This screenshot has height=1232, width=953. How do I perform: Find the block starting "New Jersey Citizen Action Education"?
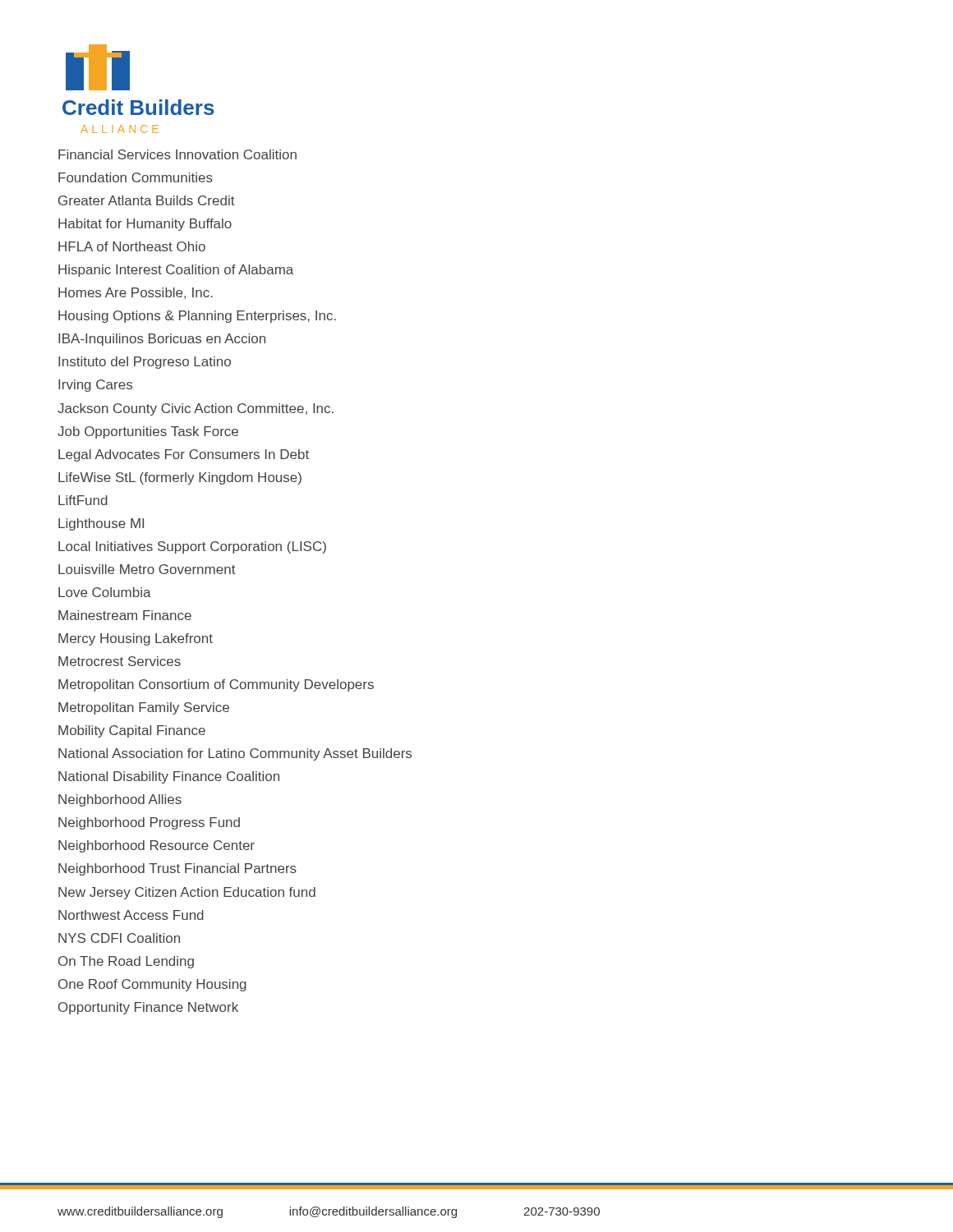coord(187,892)
